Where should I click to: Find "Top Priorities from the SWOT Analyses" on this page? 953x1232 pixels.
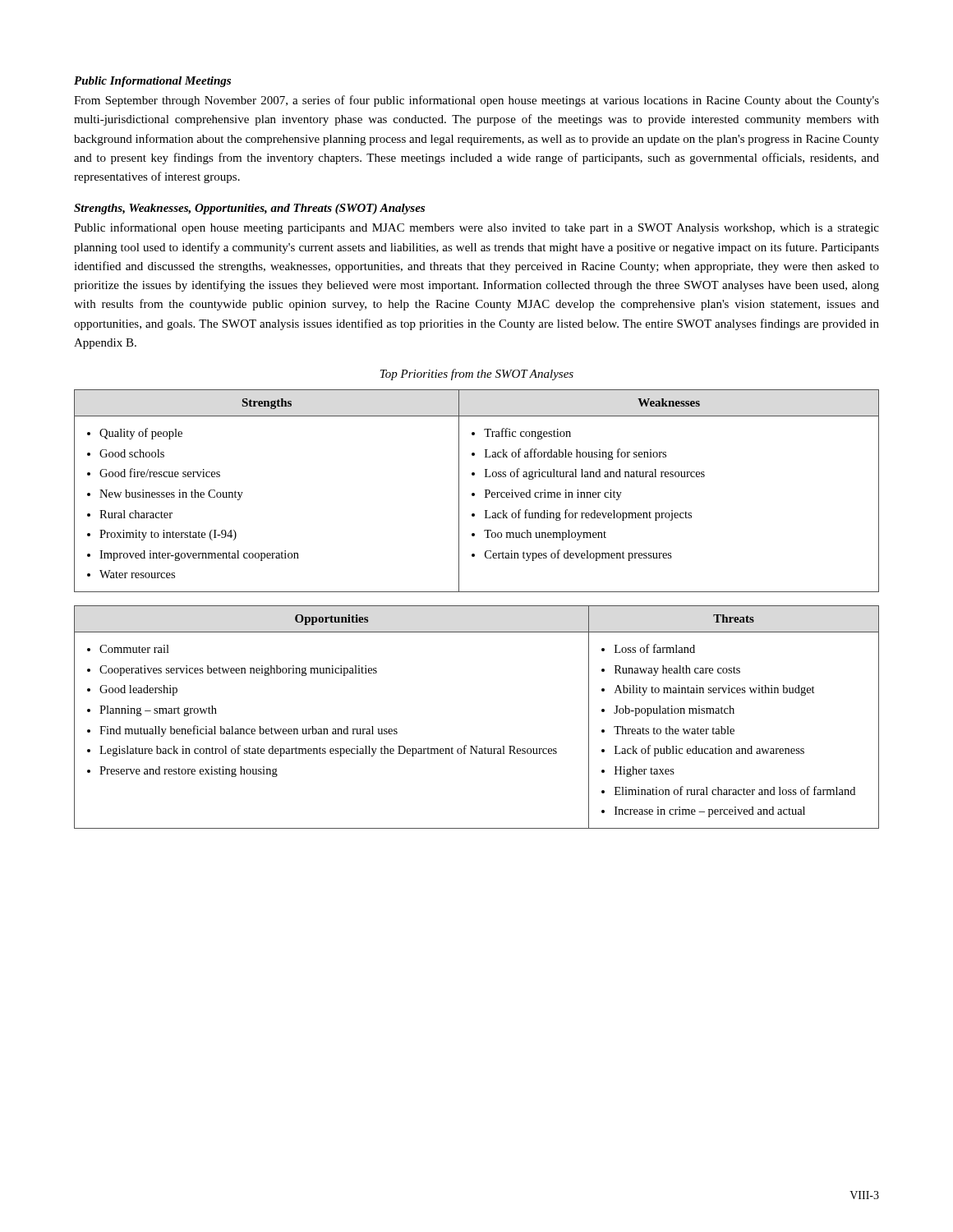[476, 374]
